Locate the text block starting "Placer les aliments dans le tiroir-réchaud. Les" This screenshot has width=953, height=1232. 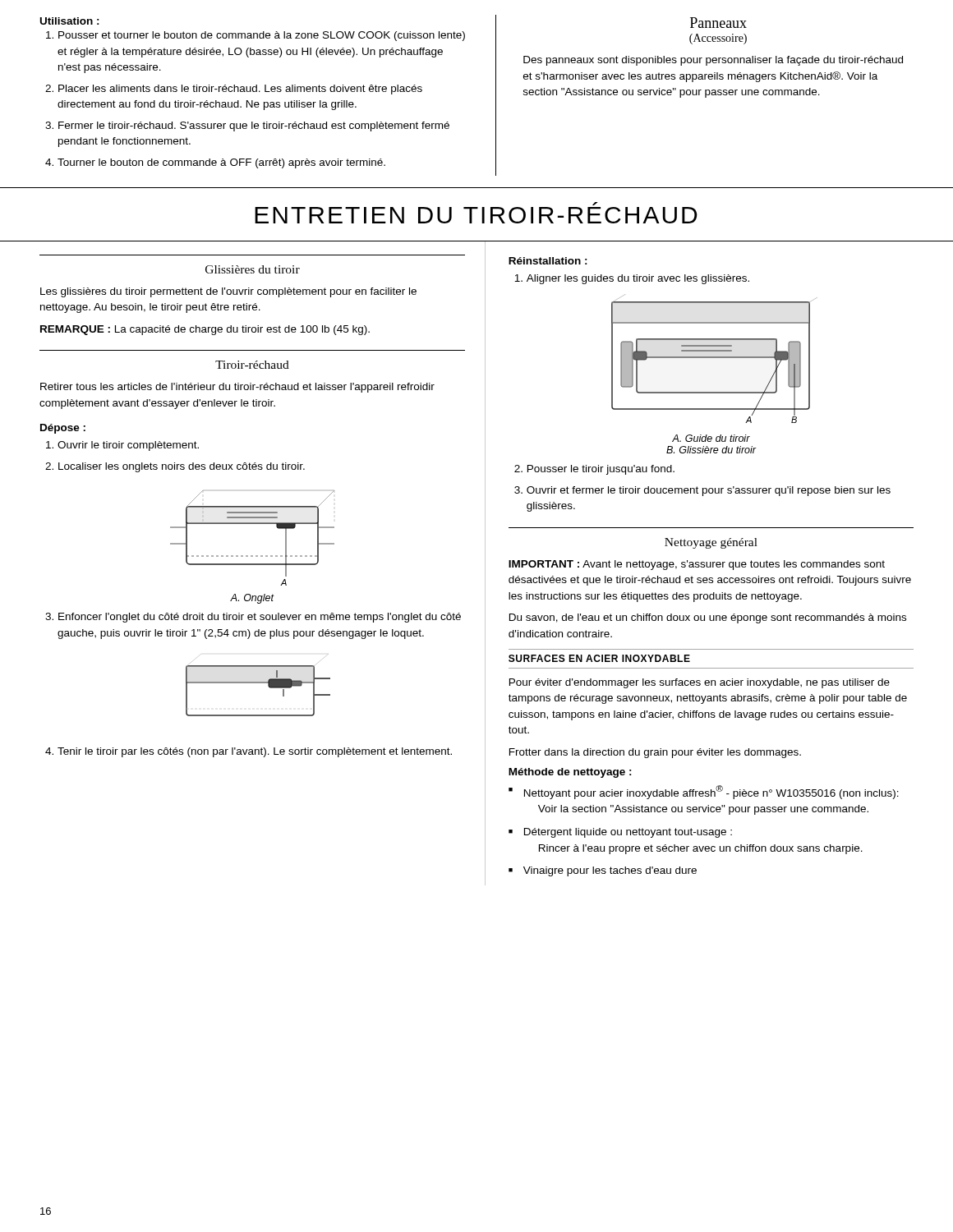coord(240,96)
